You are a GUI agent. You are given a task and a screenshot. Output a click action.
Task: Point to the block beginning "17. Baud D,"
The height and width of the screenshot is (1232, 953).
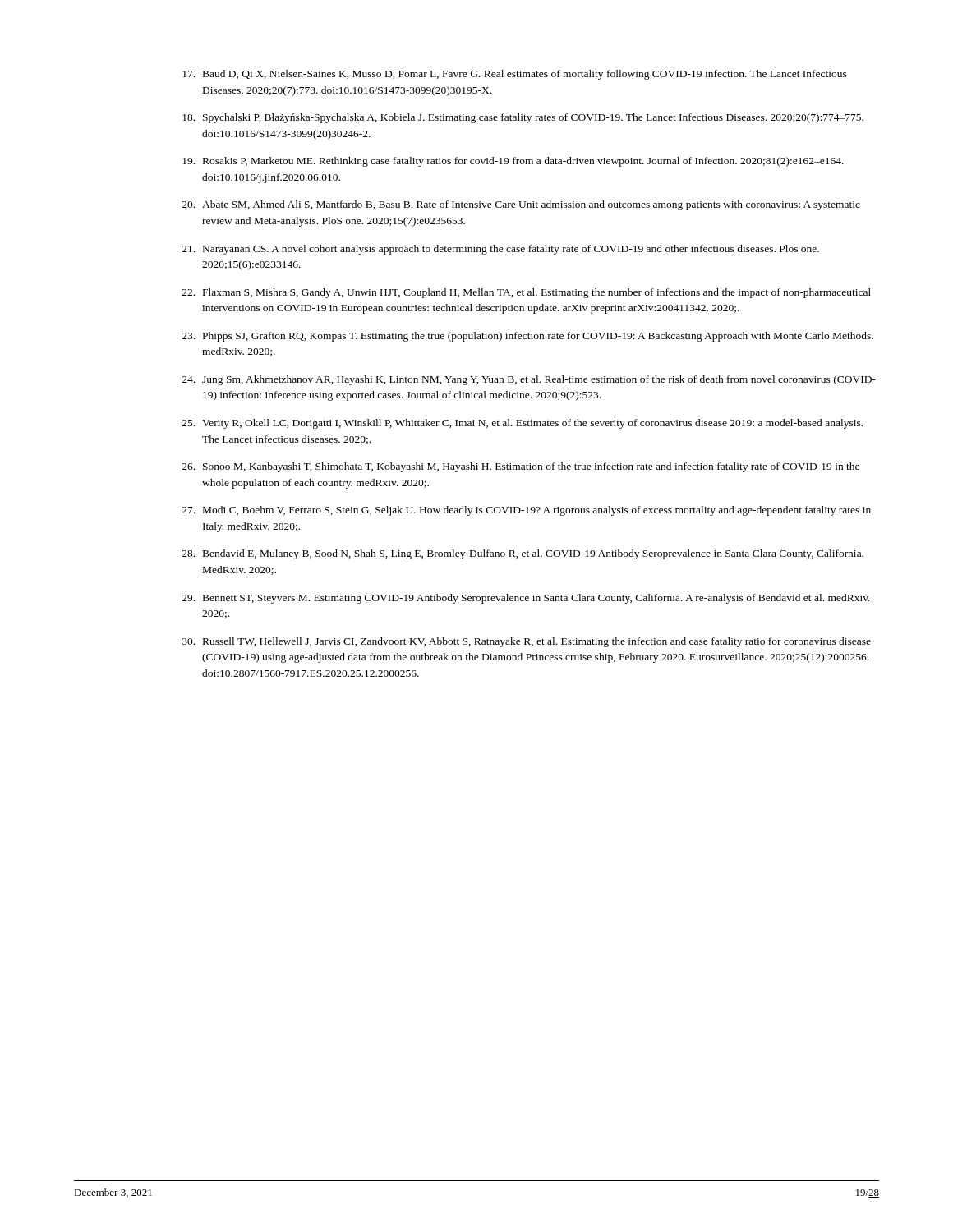point(522,82)
